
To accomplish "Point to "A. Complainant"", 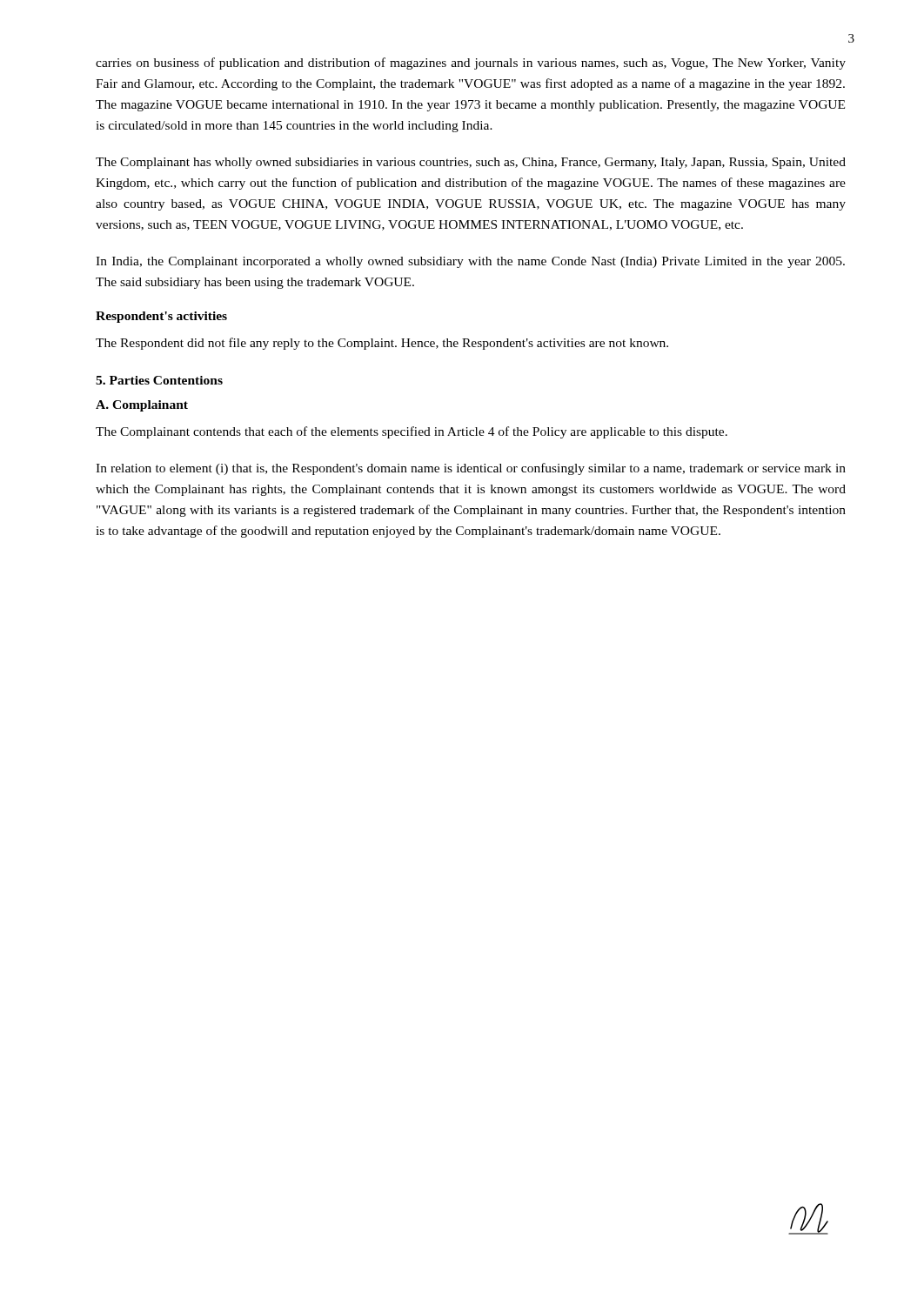I will click(142, 404).
